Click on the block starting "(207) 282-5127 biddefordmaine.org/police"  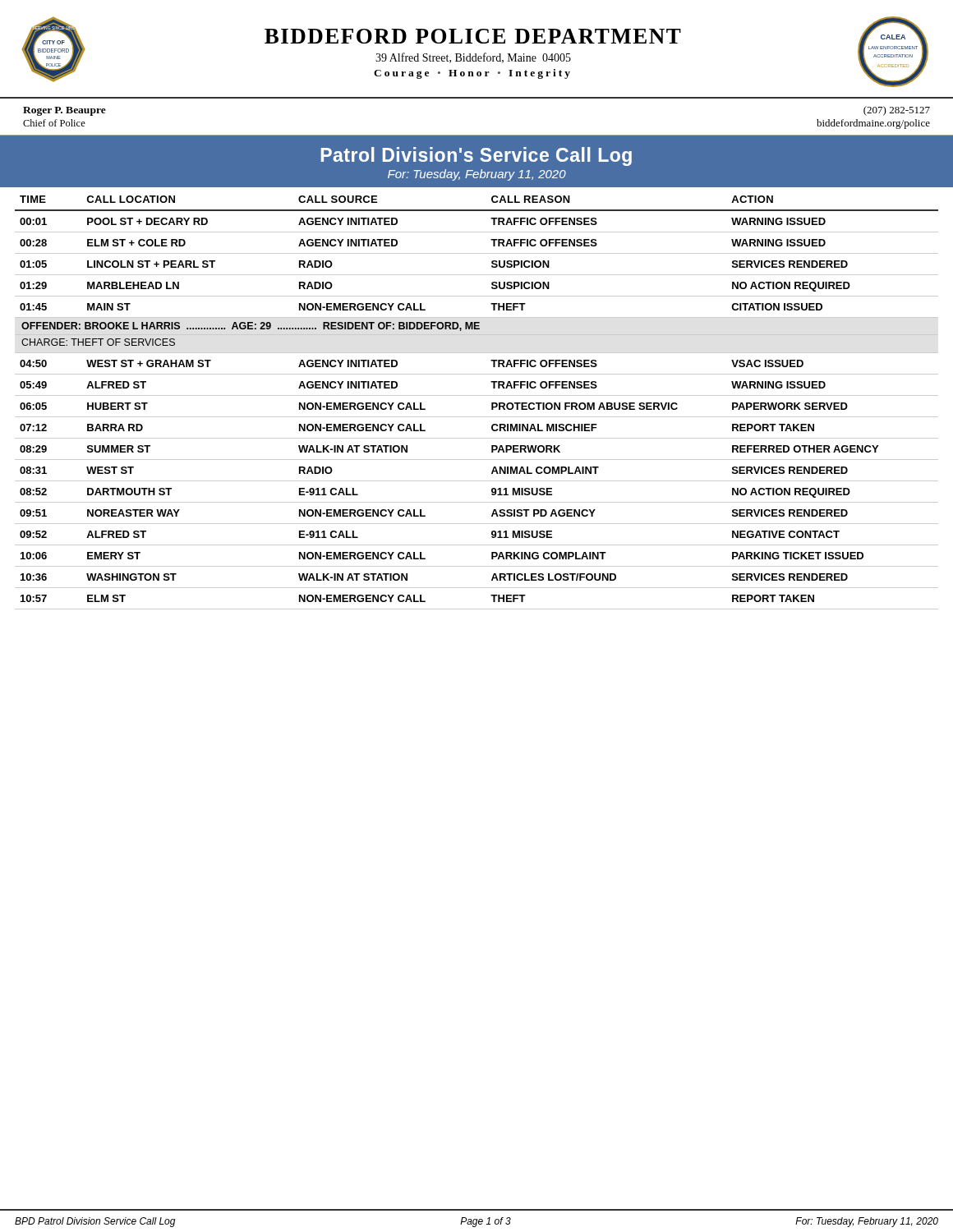[873, 116]
